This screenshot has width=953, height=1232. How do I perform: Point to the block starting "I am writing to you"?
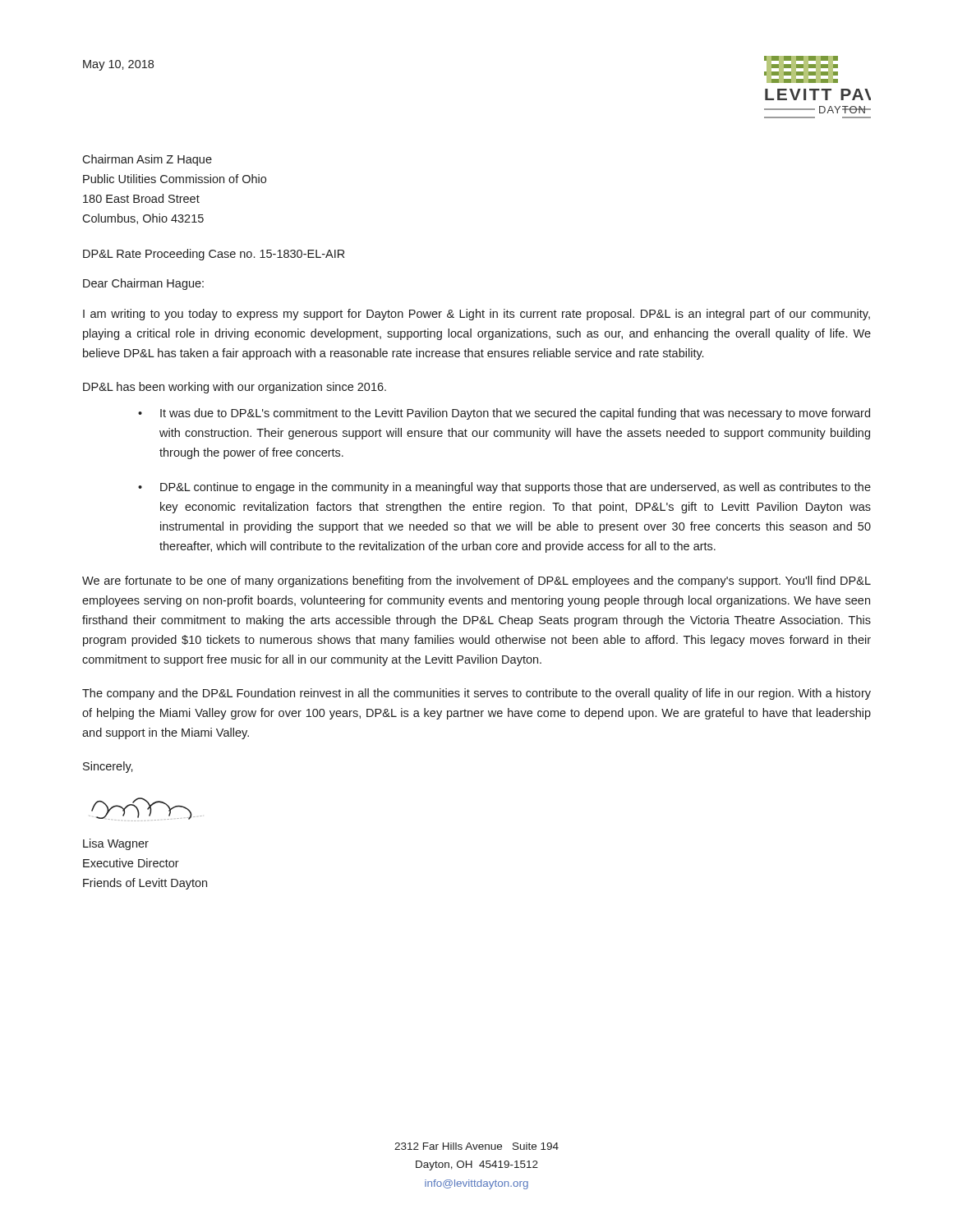(476, 333)
